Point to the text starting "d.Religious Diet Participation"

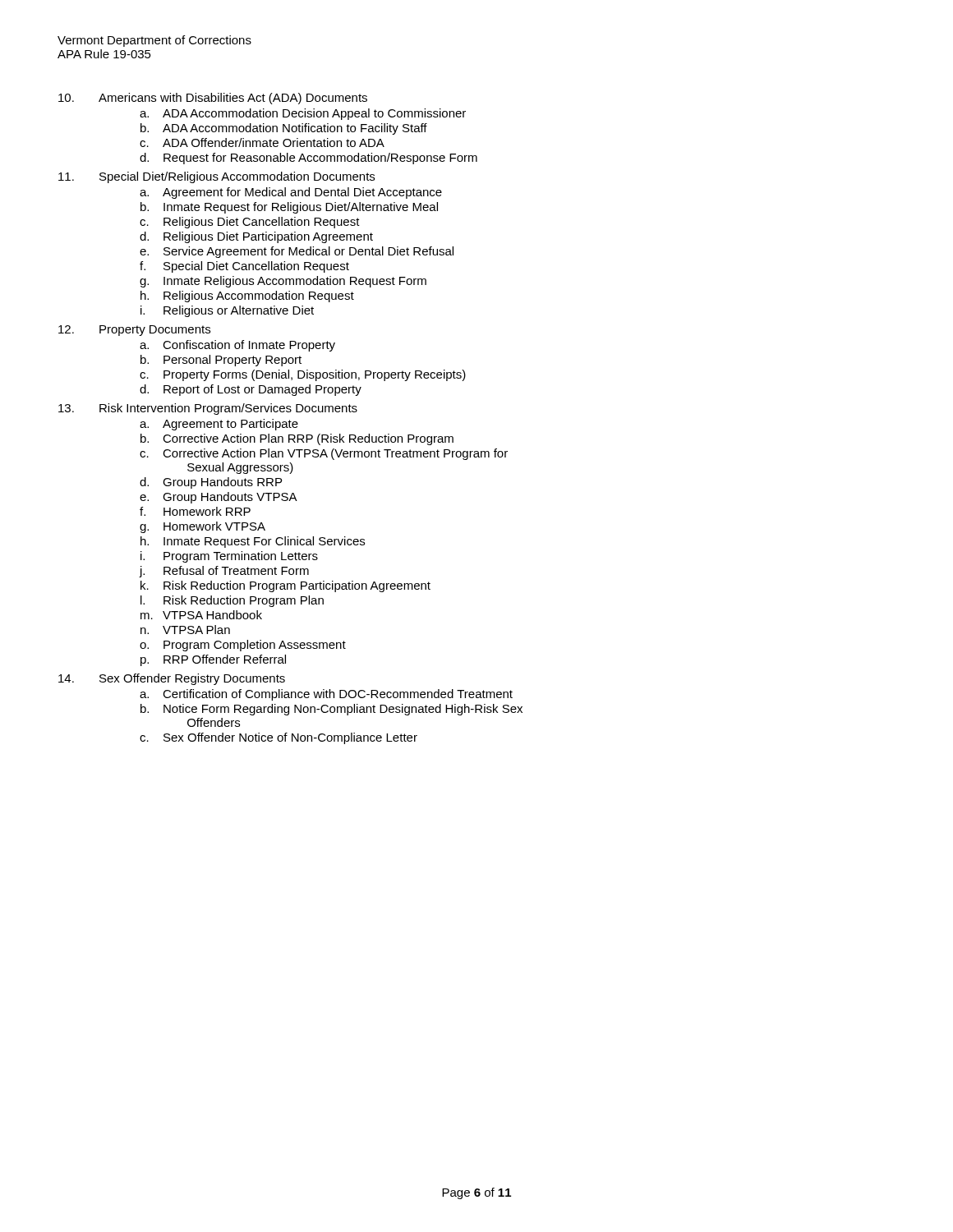[256, 236]
